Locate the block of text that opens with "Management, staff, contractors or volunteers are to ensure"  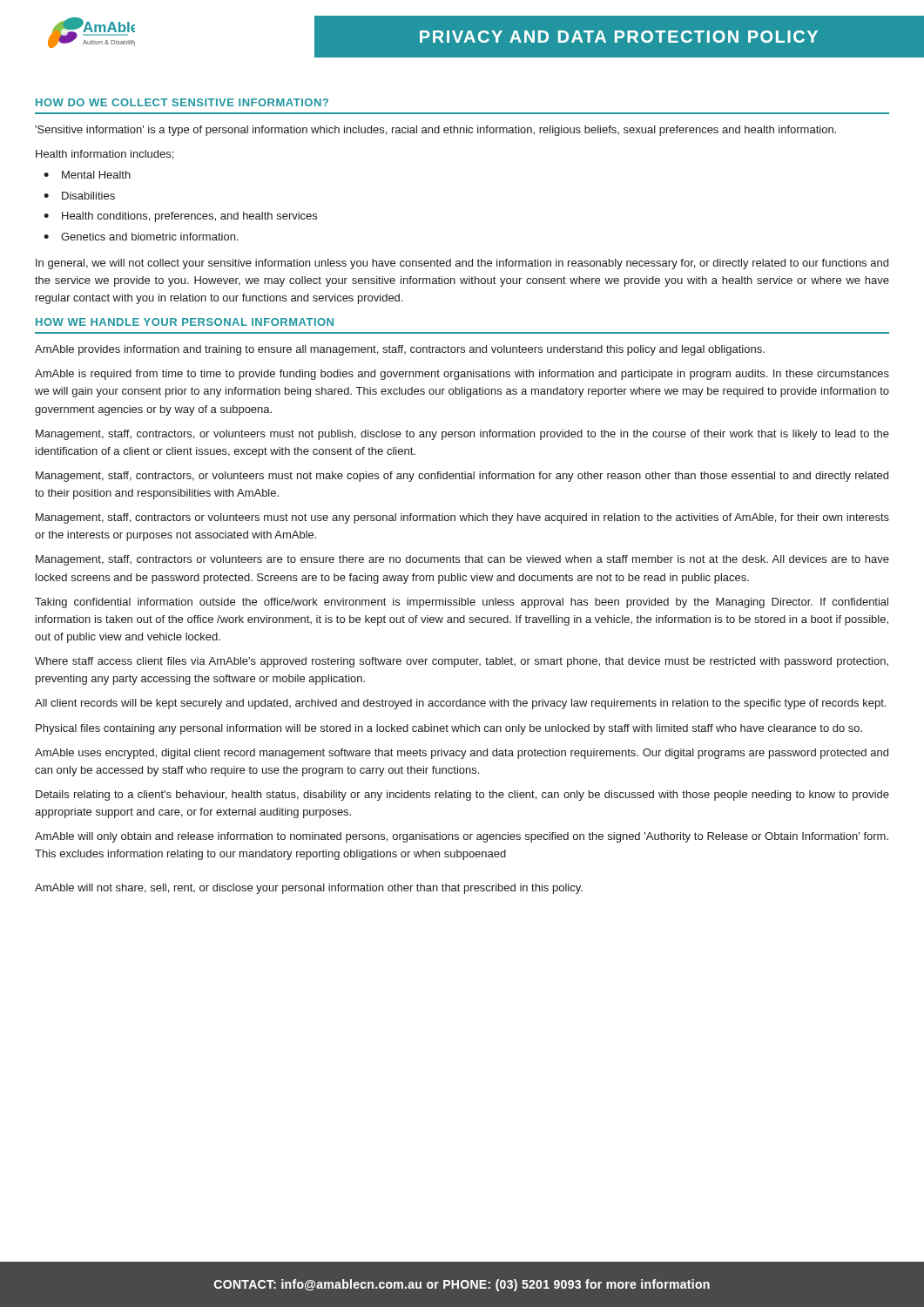pos(462,568)
